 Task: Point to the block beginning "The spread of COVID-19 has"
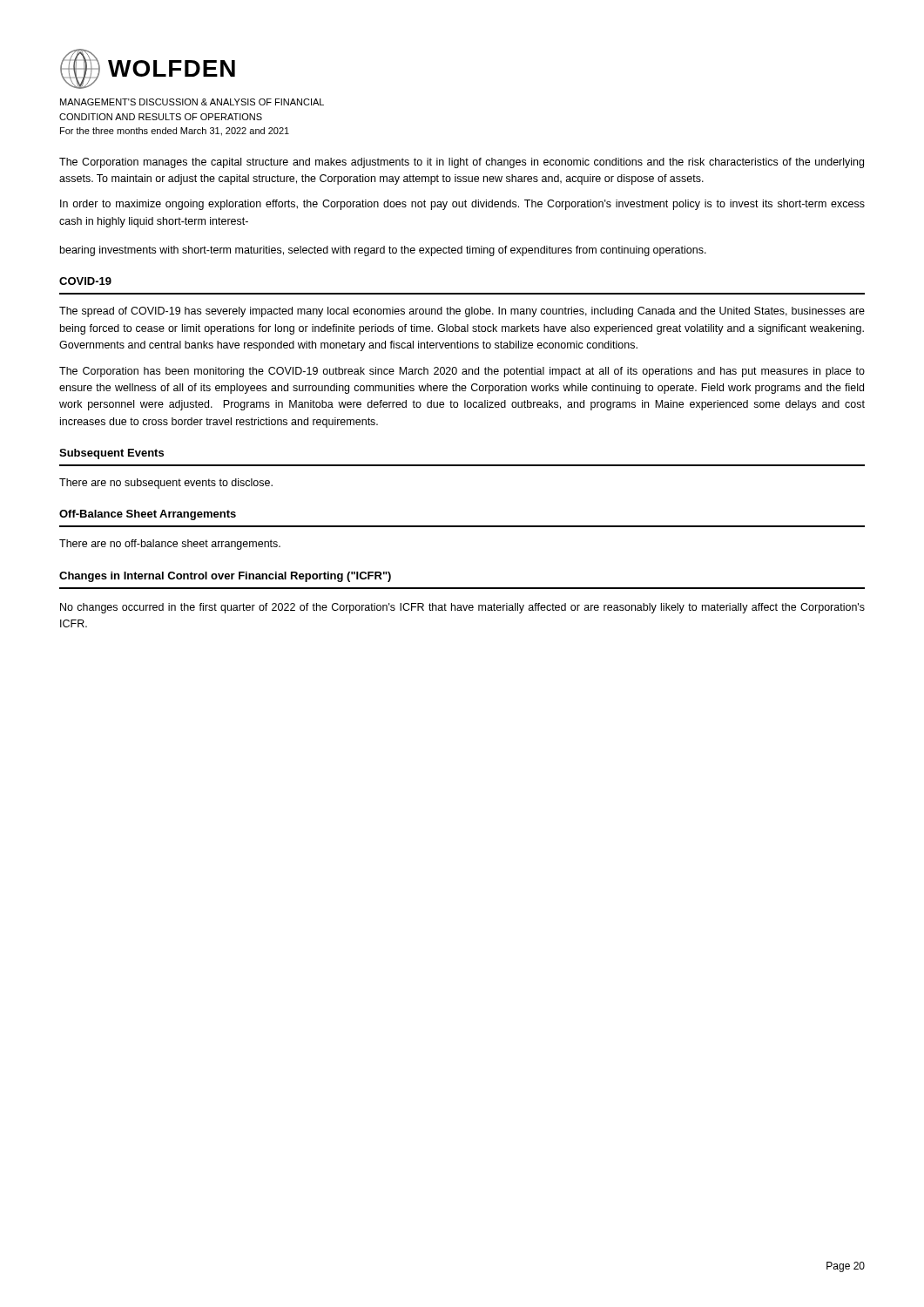[x=462, y=328]
